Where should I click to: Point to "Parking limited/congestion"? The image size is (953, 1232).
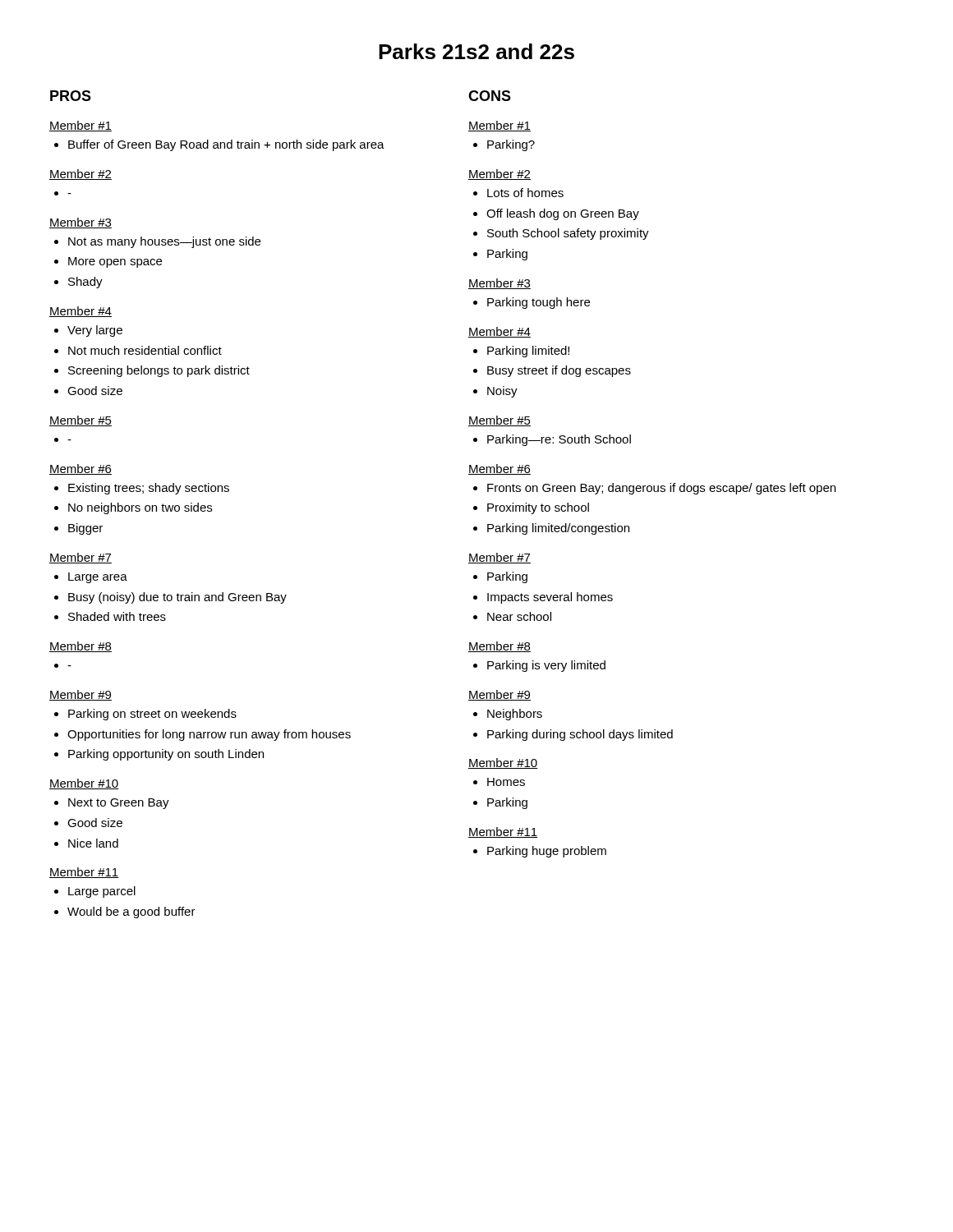coord(558,528)
